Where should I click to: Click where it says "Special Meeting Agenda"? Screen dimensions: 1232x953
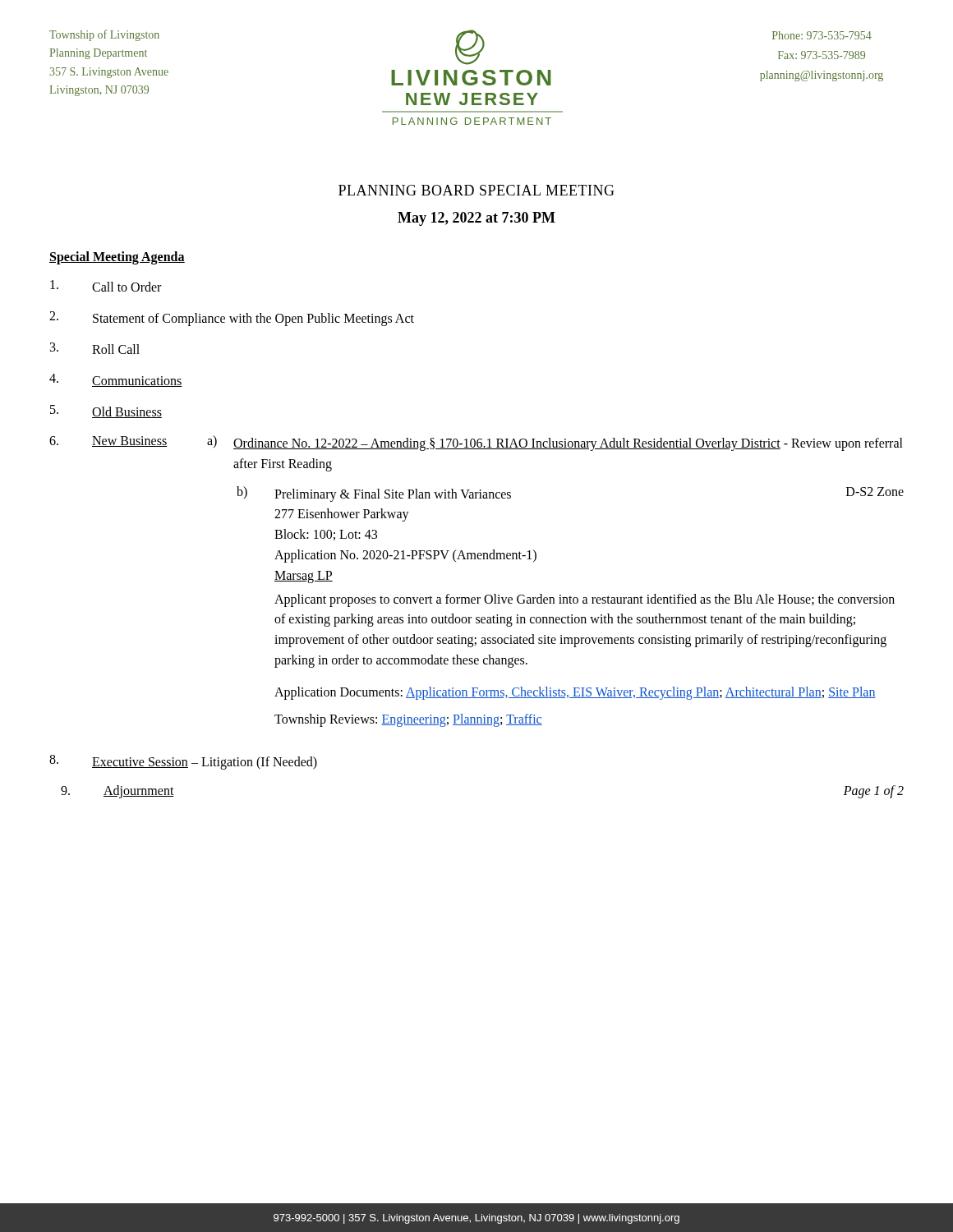pos(117,257)
